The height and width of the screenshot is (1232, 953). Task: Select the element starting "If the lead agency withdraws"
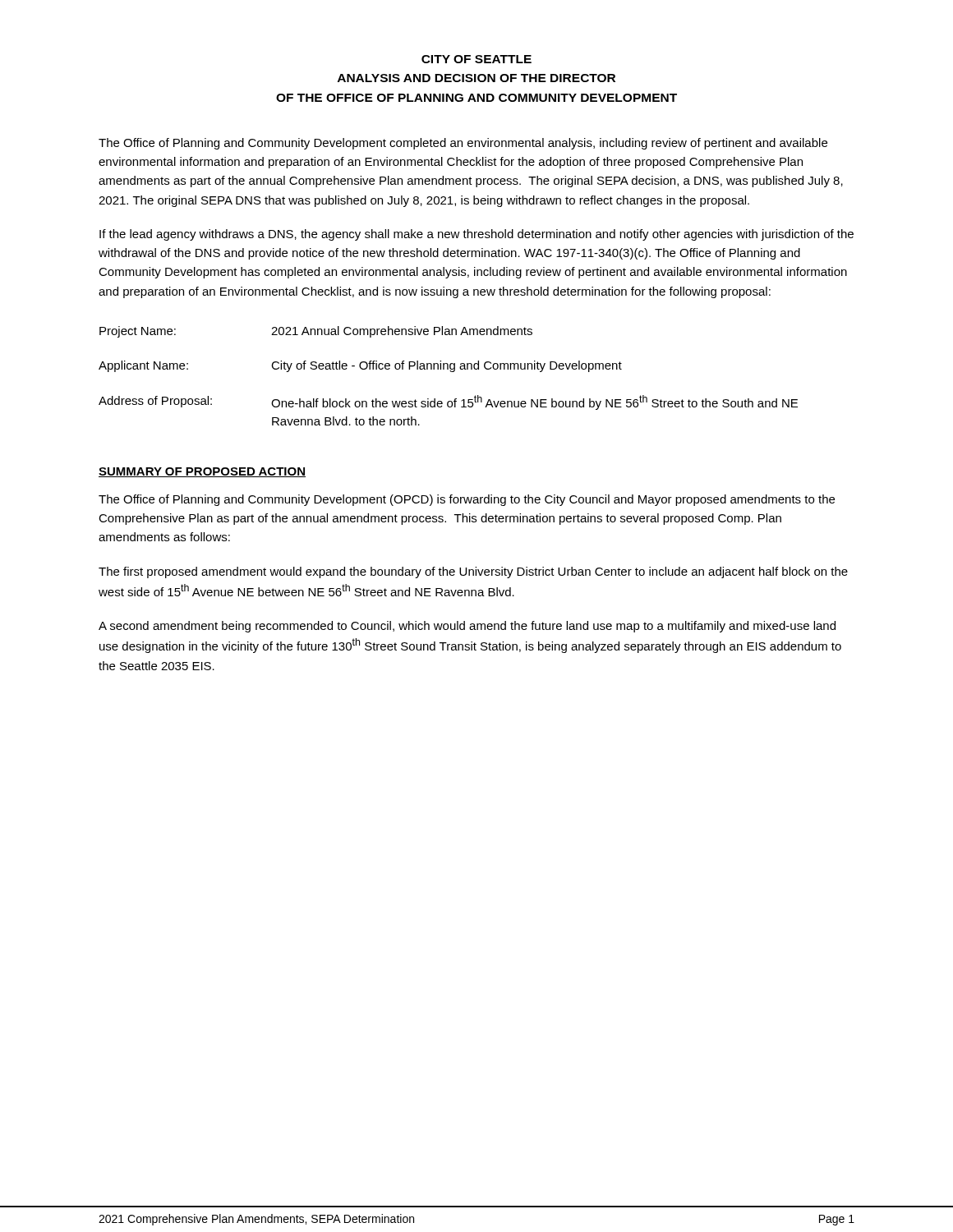[x=476, y=262]
